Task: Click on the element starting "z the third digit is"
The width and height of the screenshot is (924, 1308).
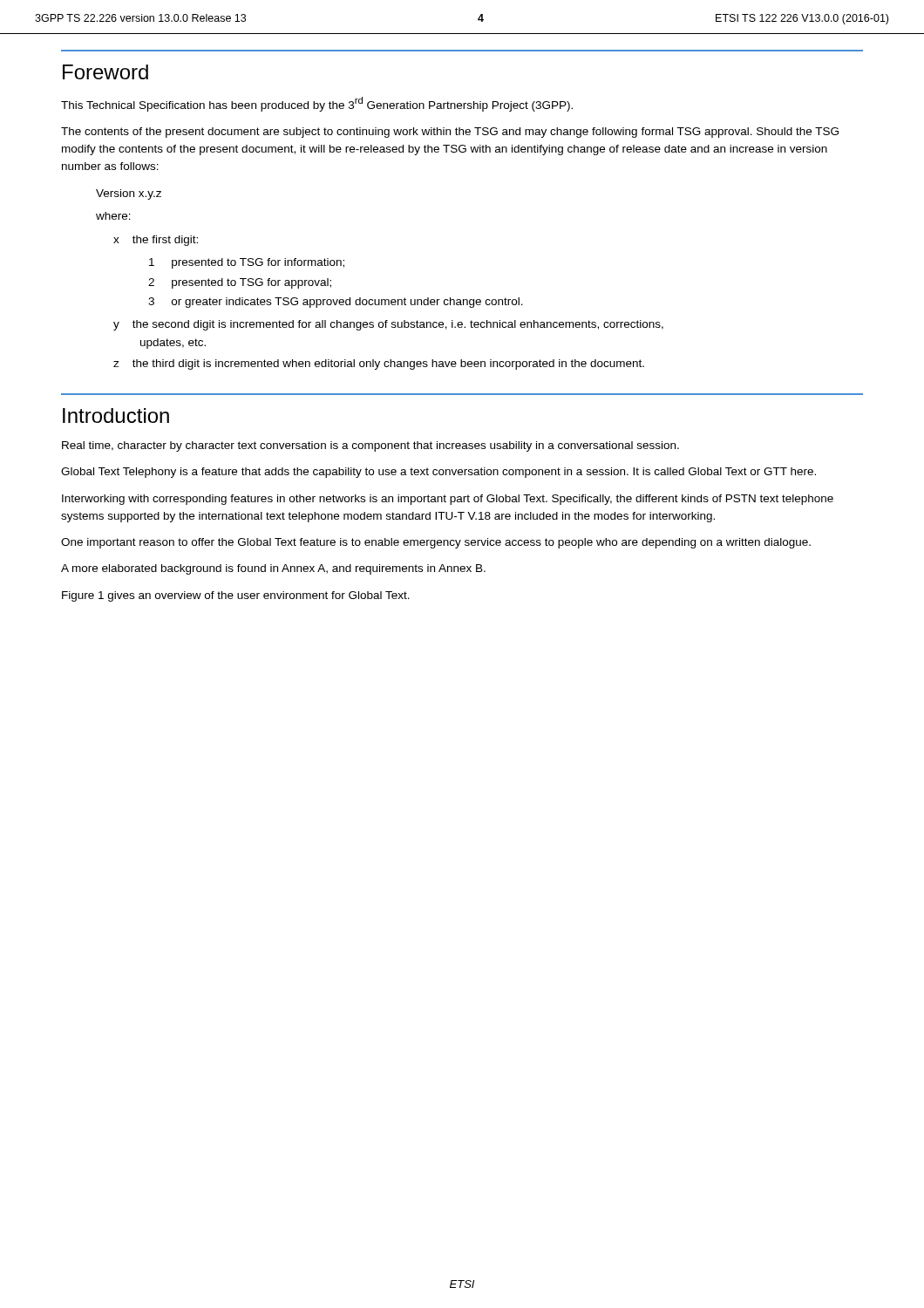Action: (x=379, y=363)
